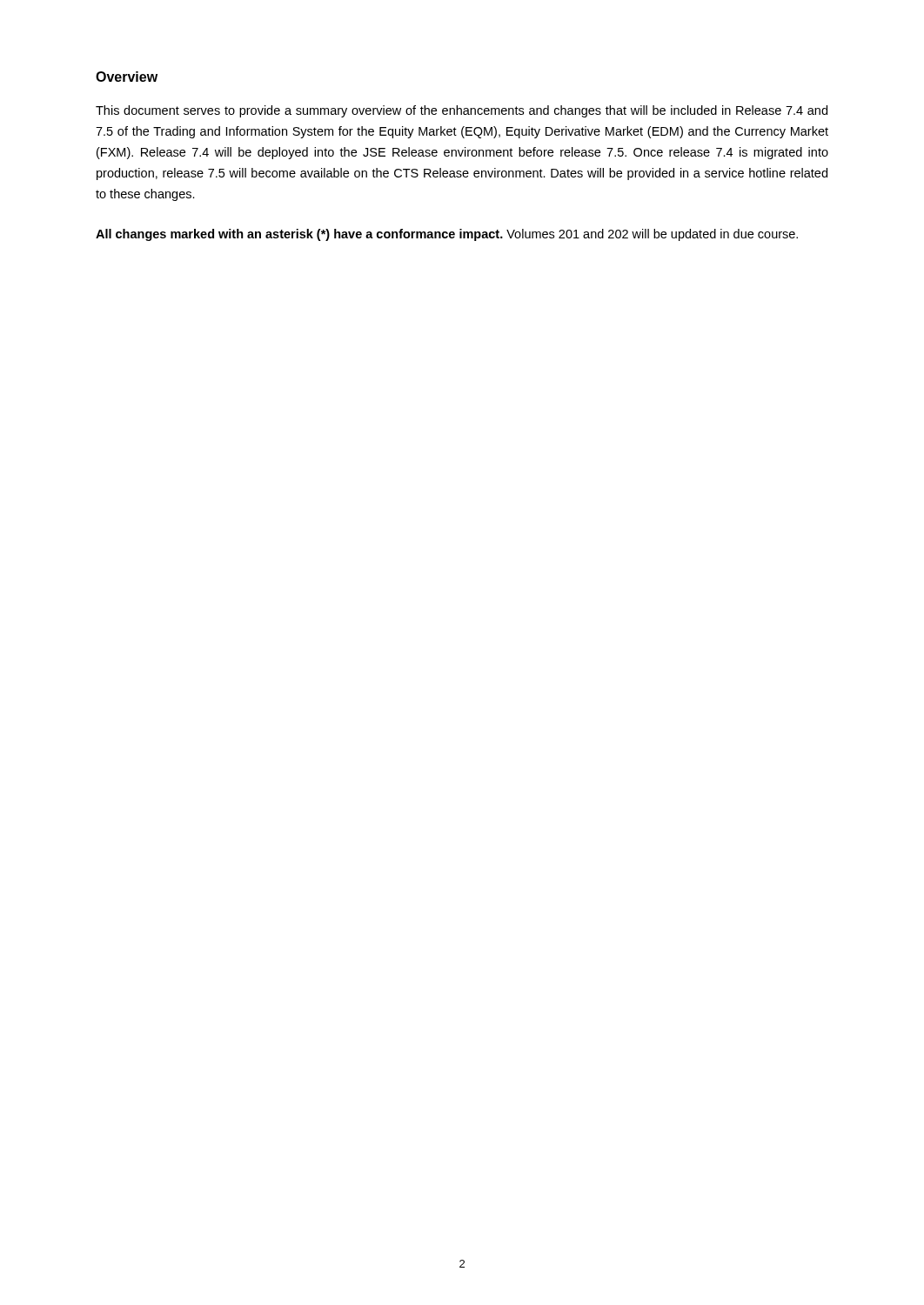Select a section header
The image size is (924, 1305).
coord(127,77)
